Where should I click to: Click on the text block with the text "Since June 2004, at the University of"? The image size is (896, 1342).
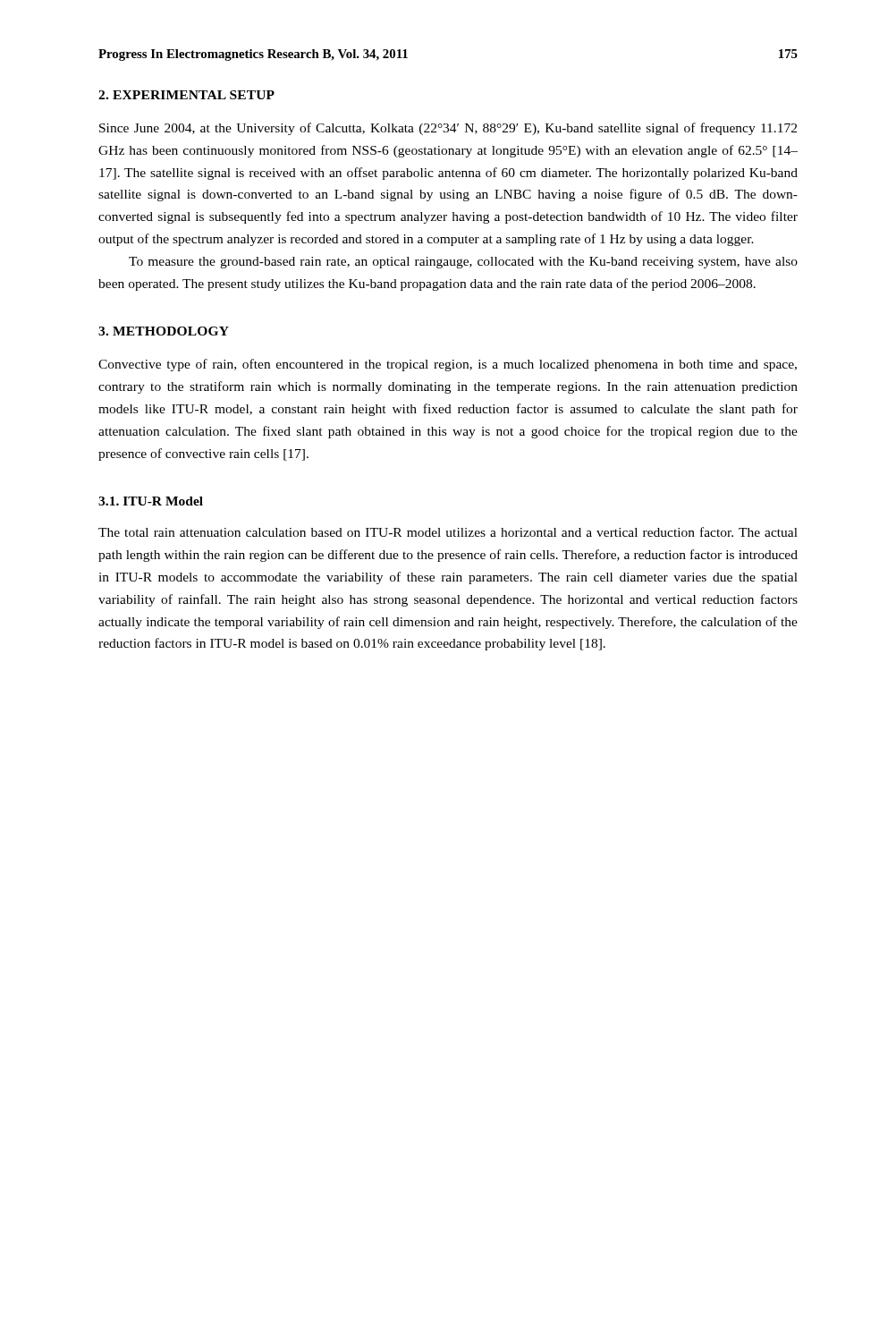(x=448, y=206)
